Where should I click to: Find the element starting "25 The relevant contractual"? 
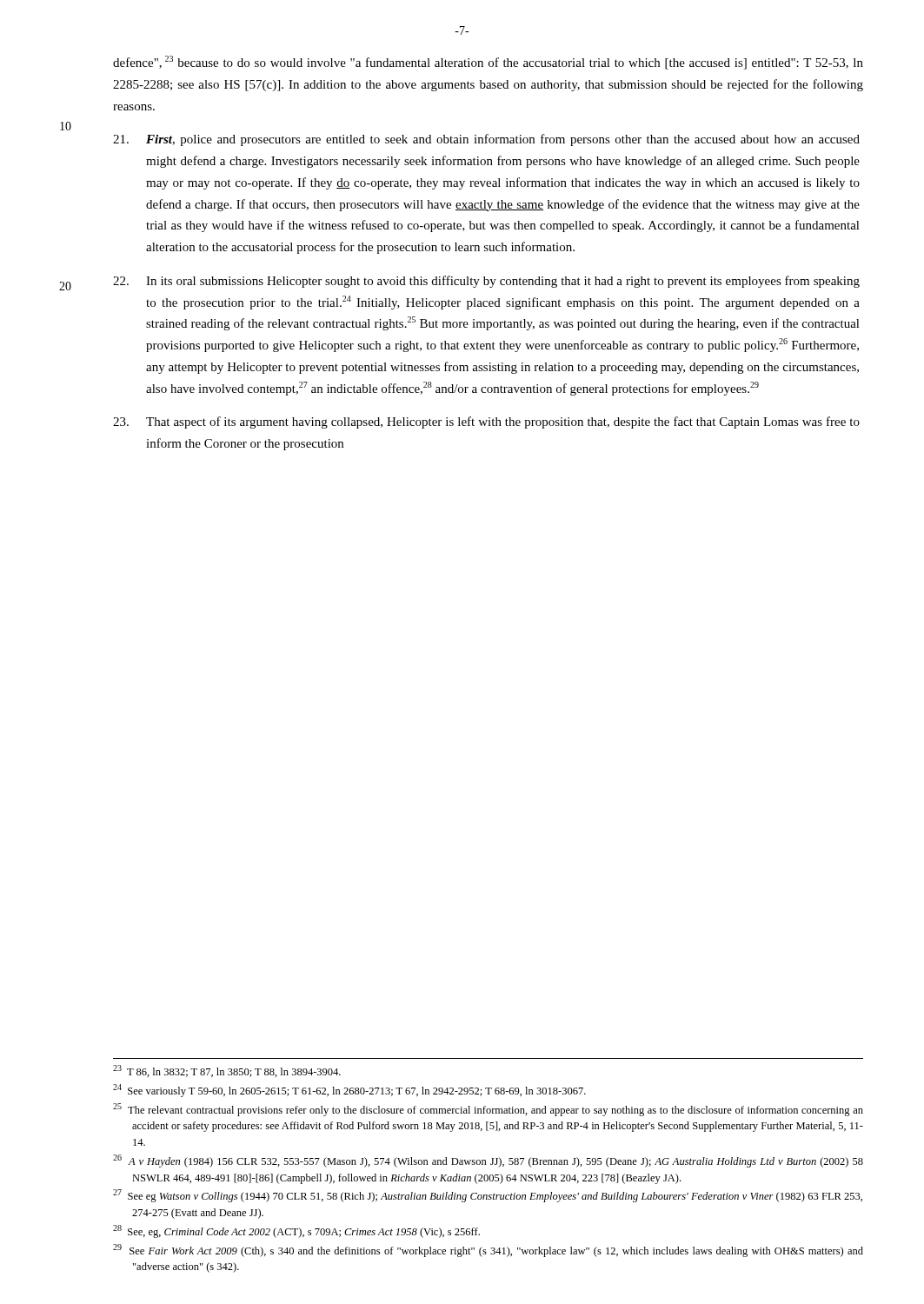click(x=488, y=1125)
